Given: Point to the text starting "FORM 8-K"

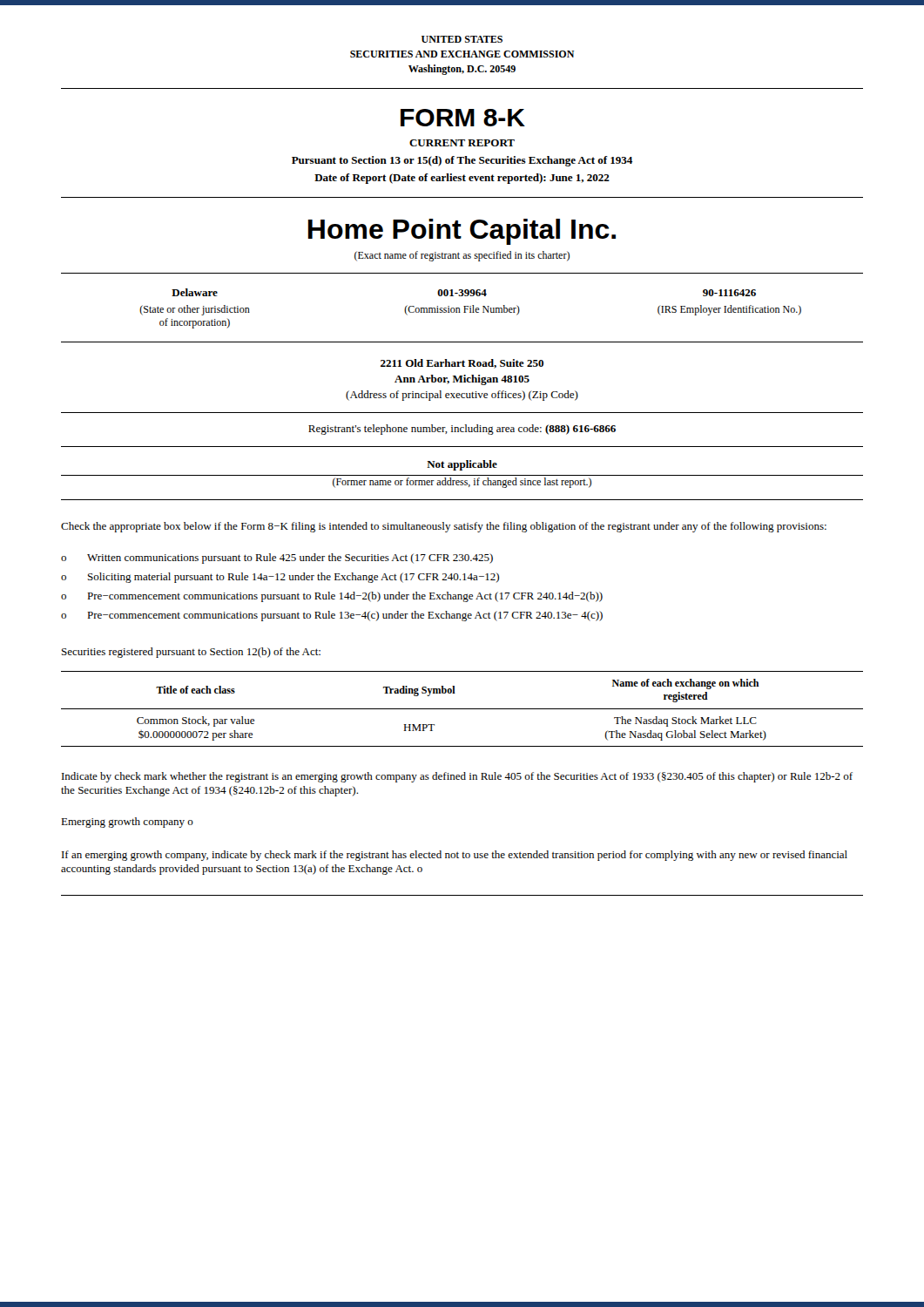Looking at the screenshot, I should pos(462,117).
